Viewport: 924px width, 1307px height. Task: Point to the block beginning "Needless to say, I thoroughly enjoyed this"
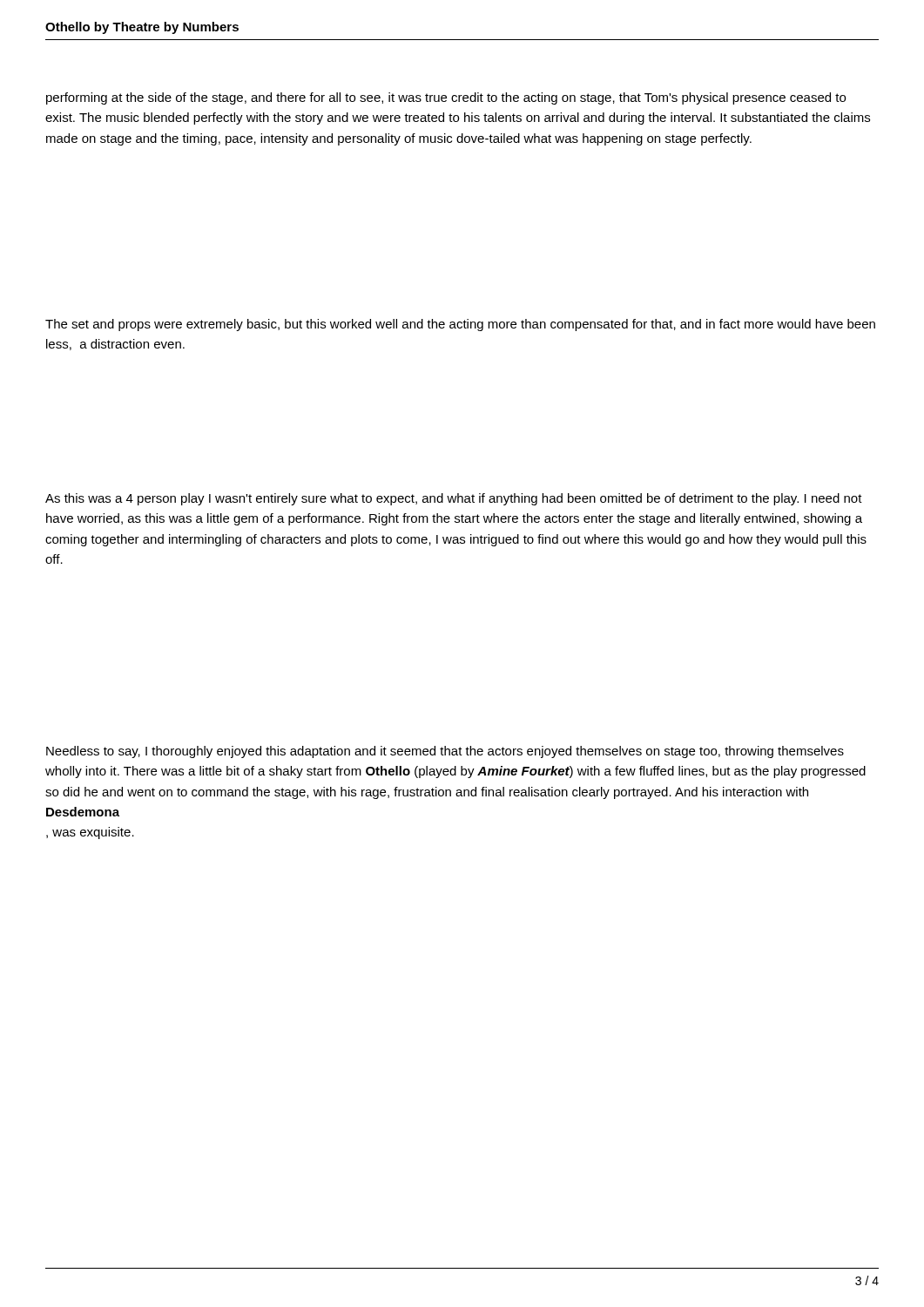[456, 791]
